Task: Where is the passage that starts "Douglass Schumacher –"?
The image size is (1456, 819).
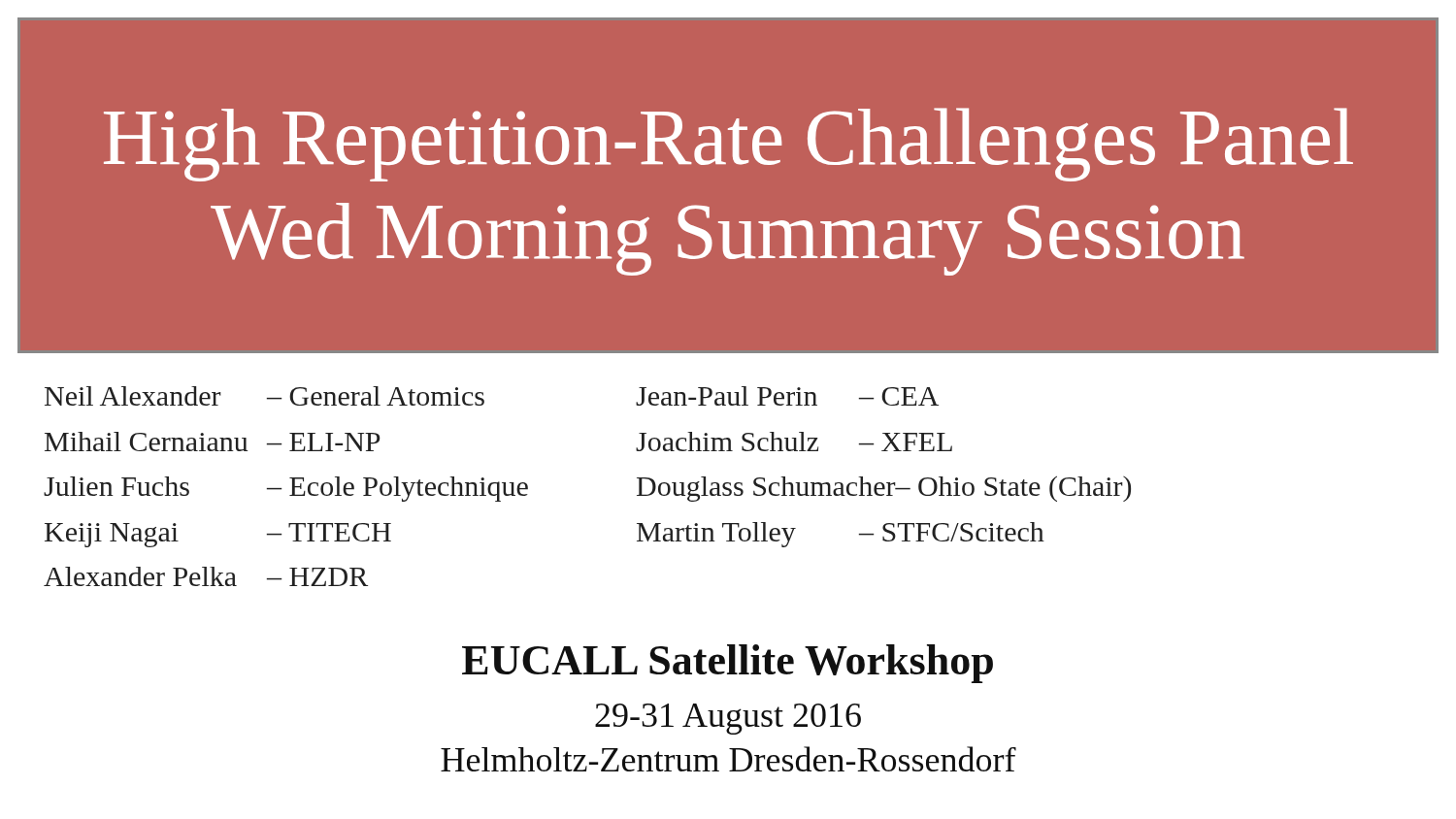Action: 884,486
